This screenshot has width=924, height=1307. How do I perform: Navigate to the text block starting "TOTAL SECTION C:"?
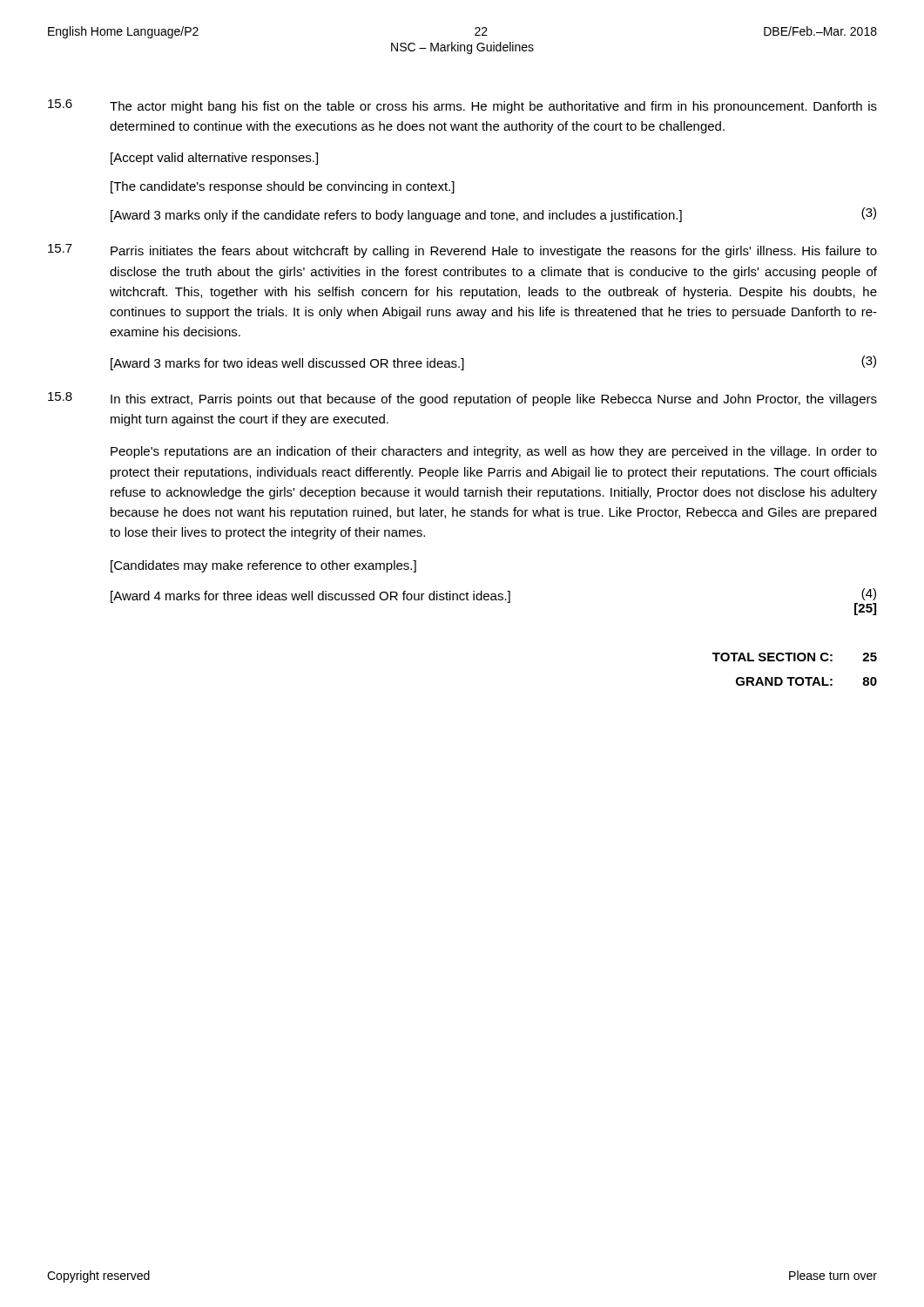[795, 657]
